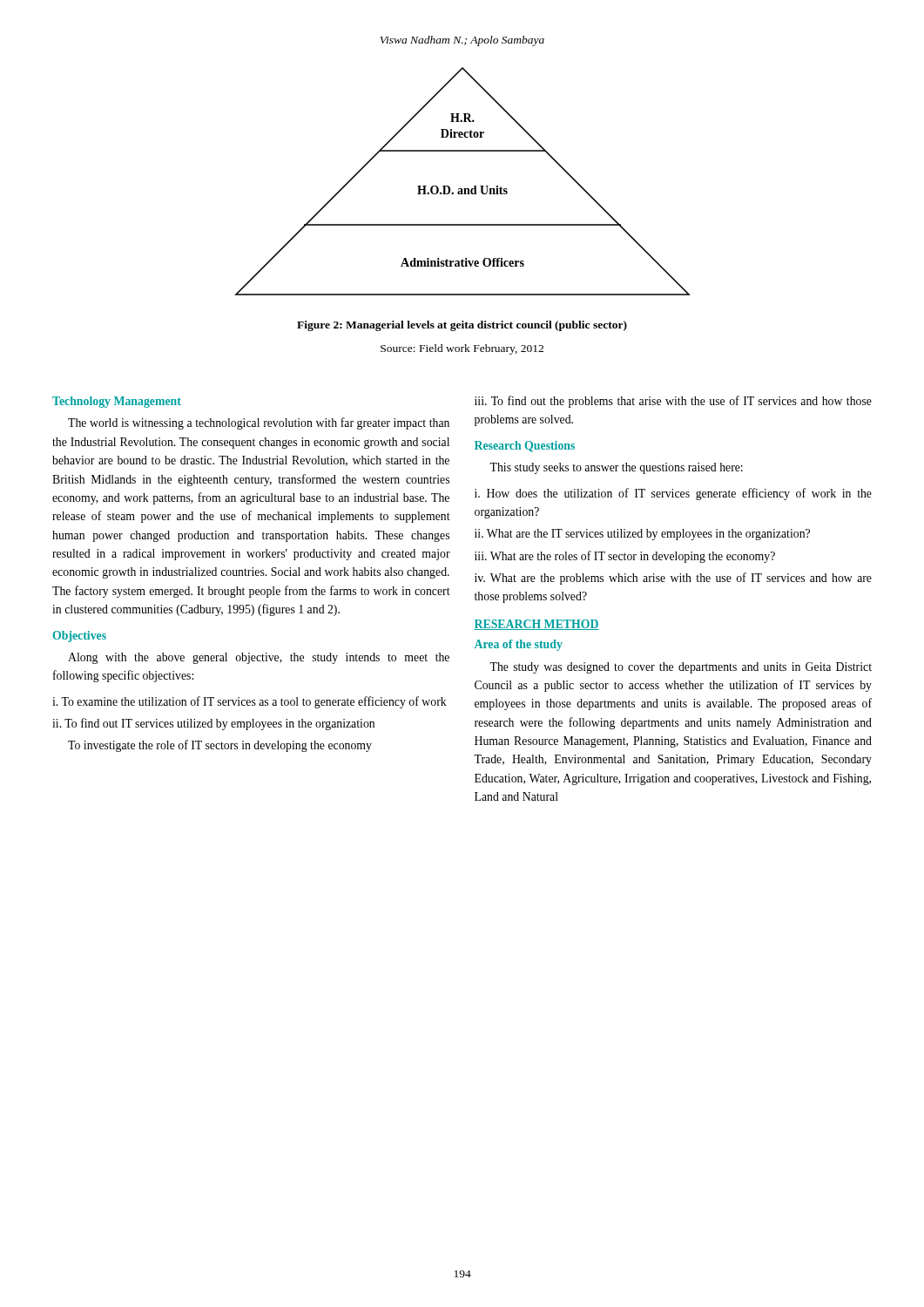This screenshot has width=924, height=1307.
Task: Find the block on this page that starts "ii. To find"
Action: (x=214, y=724)
